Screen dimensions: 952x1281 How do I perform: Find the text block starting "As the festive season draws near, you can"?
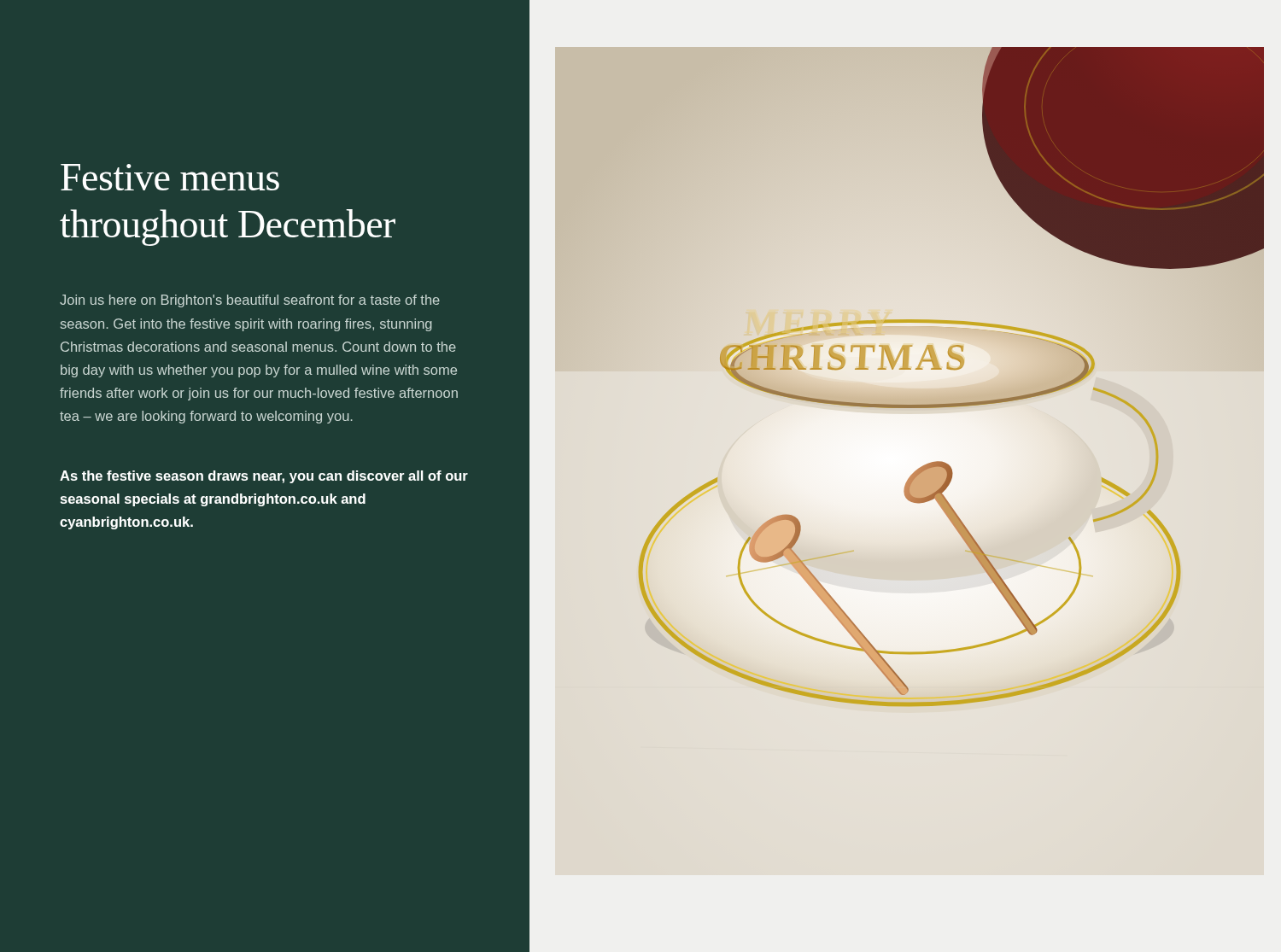click(265, 499)
